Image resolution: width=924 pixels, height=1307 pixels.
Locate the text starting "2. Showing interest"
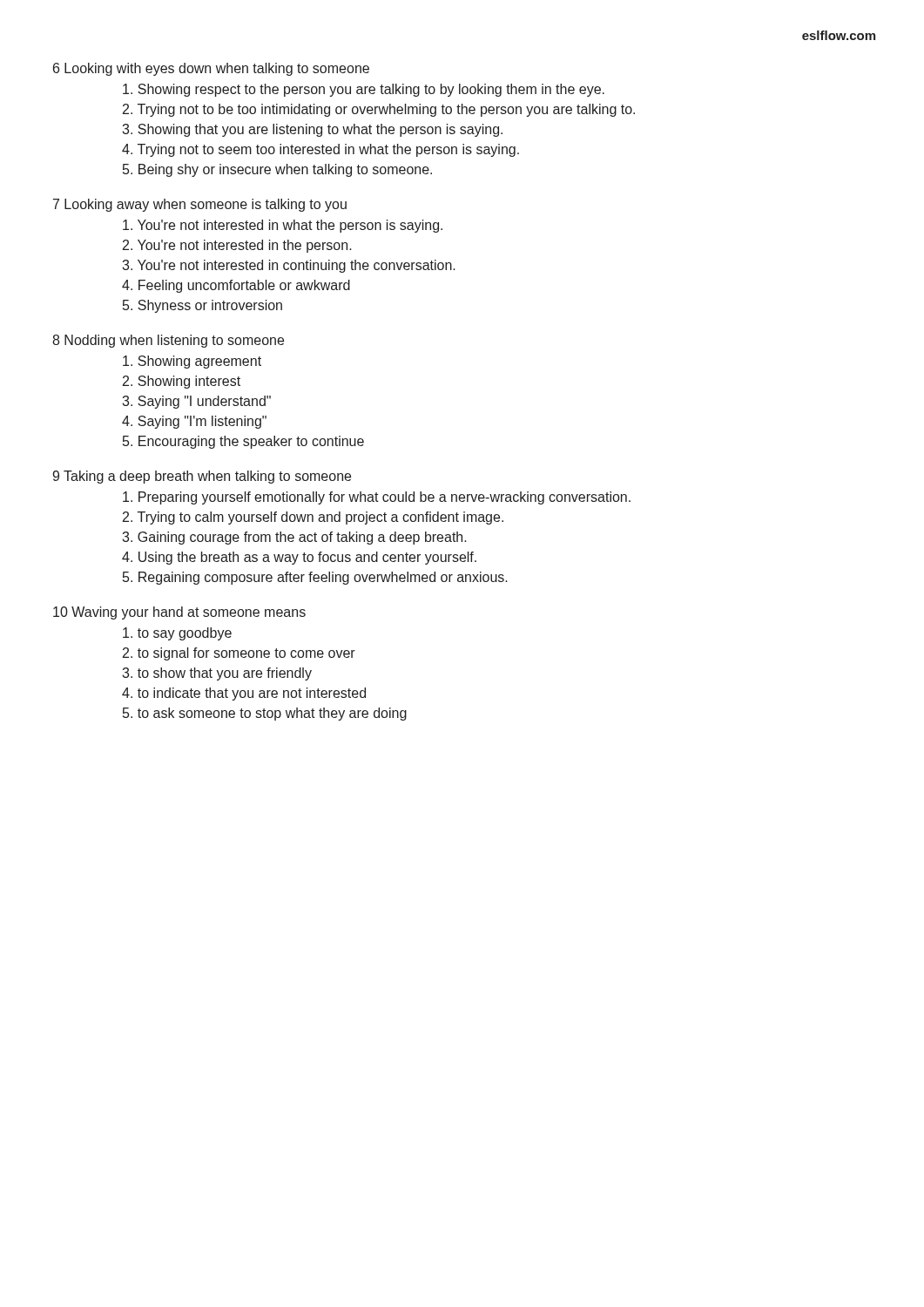(x=181, y=381)
